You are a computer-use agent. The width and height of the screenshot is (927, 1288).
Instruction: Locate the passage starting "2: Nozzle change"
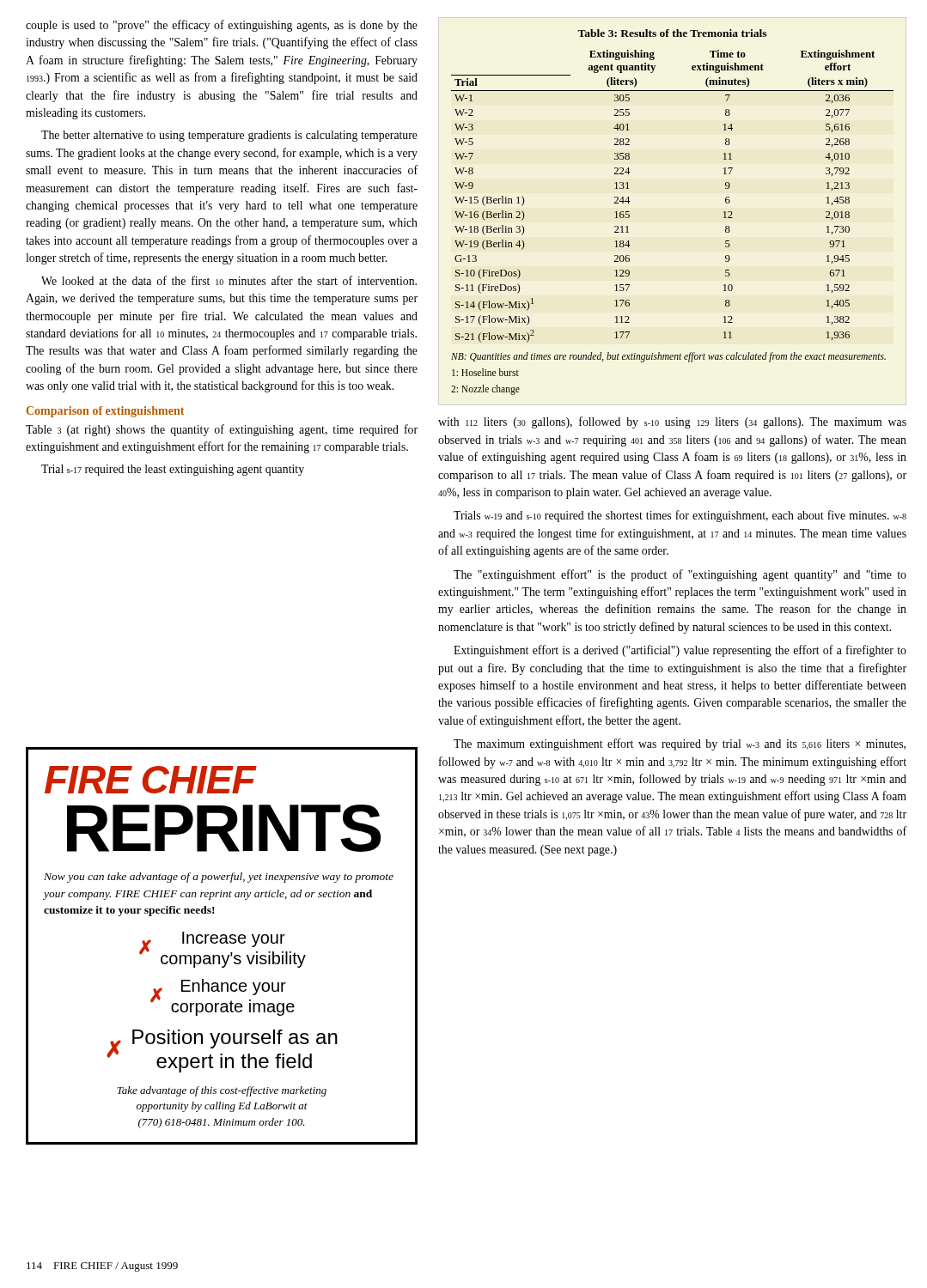pos(485,389)
